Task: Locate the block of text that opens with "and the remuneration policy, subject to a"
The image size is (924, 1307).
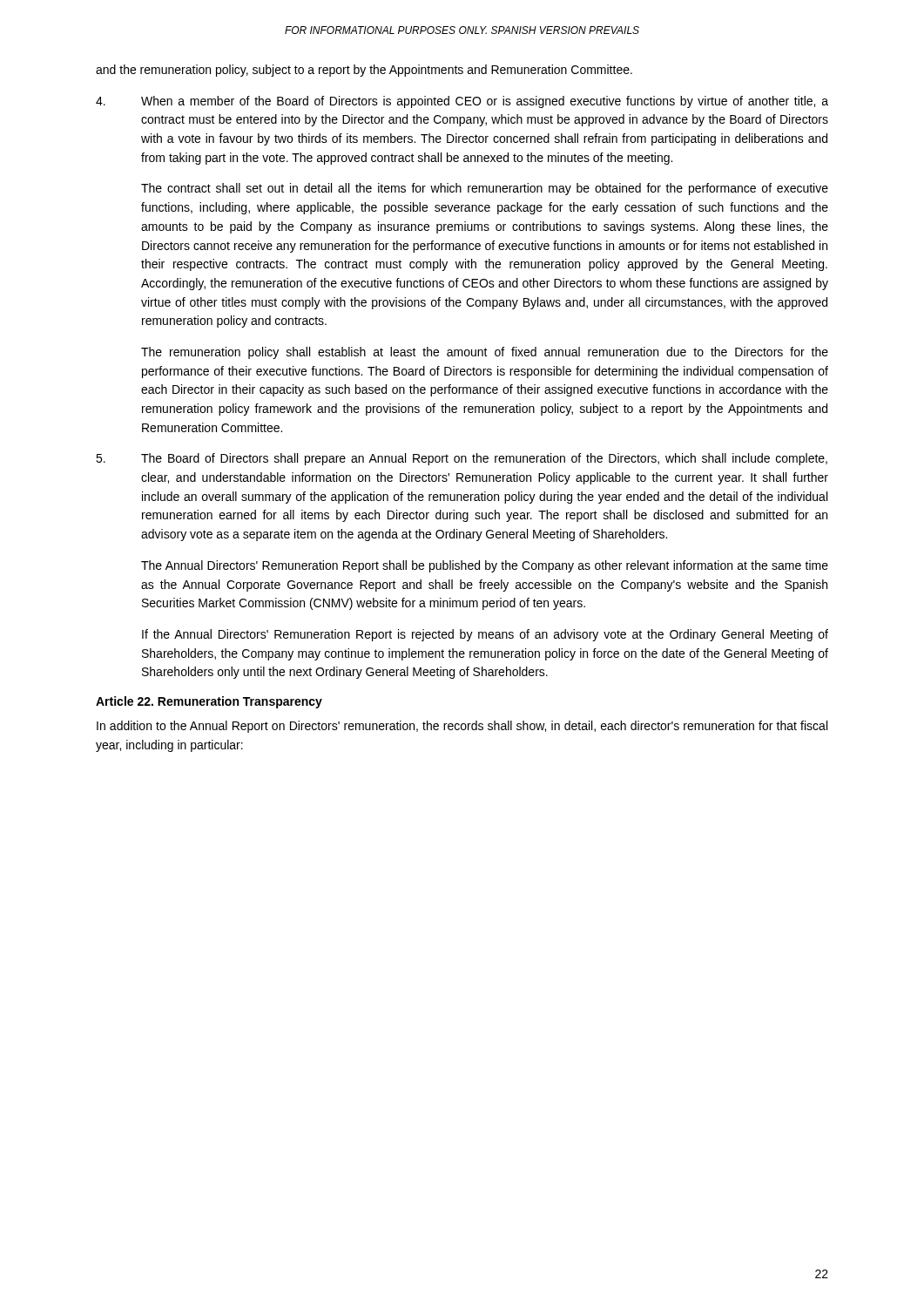Action: click(x=364, y=70)
